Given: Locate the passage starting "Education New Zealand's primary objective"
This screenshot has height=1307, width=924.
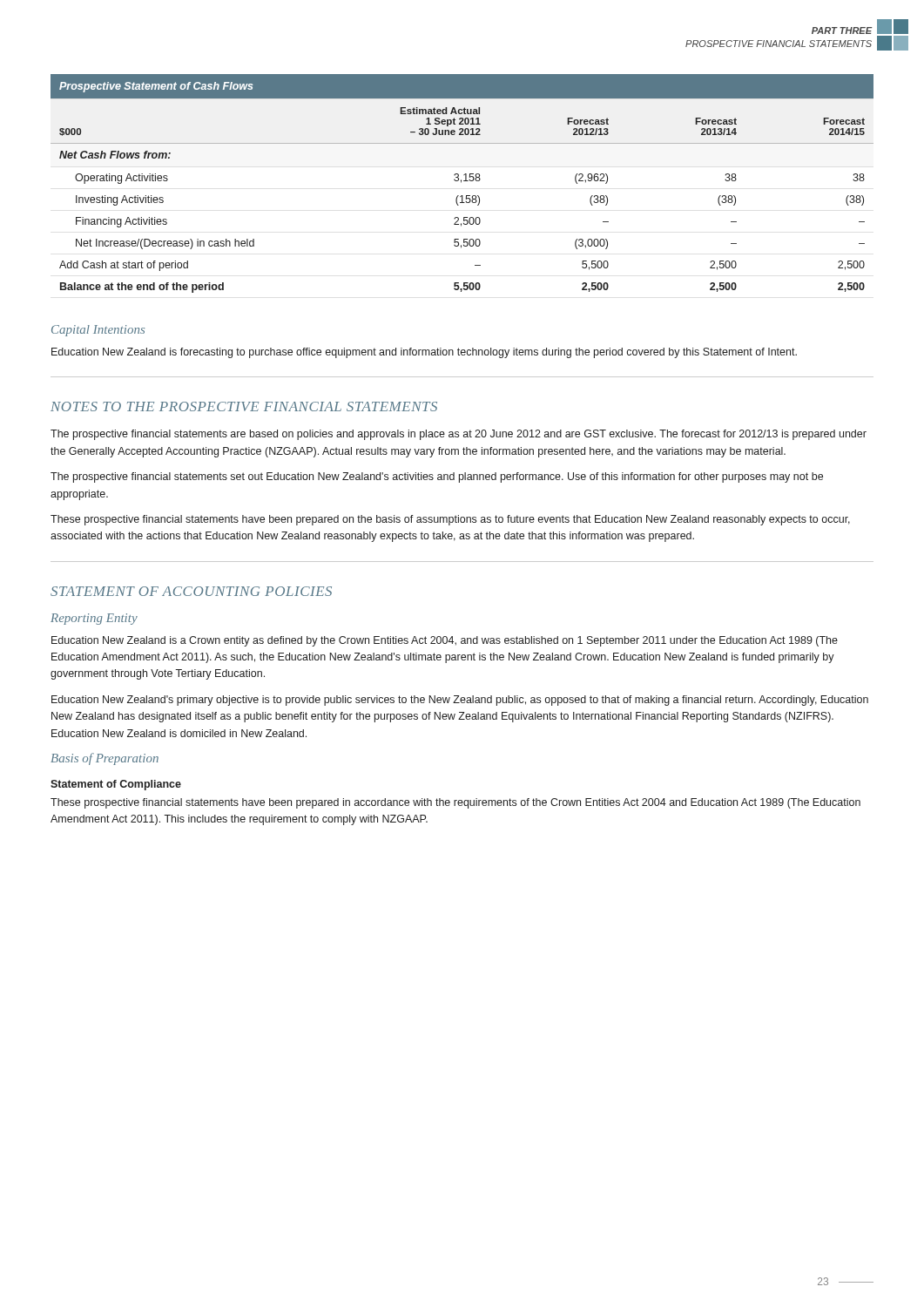Looking at the screenshot, I should pos(460,716).
